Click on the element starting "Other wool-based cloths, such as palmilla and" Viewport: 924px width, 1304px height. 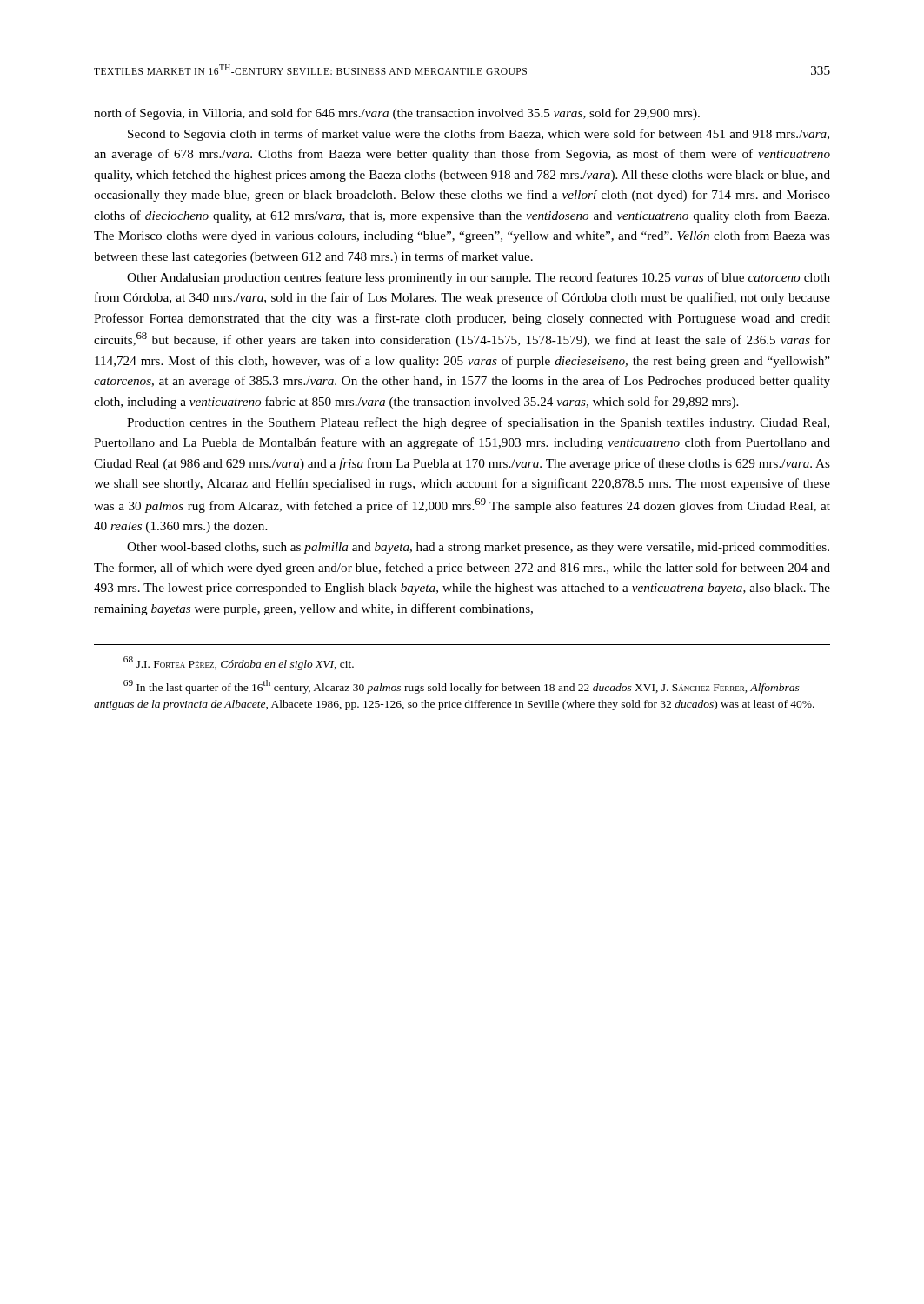(462, 577)
